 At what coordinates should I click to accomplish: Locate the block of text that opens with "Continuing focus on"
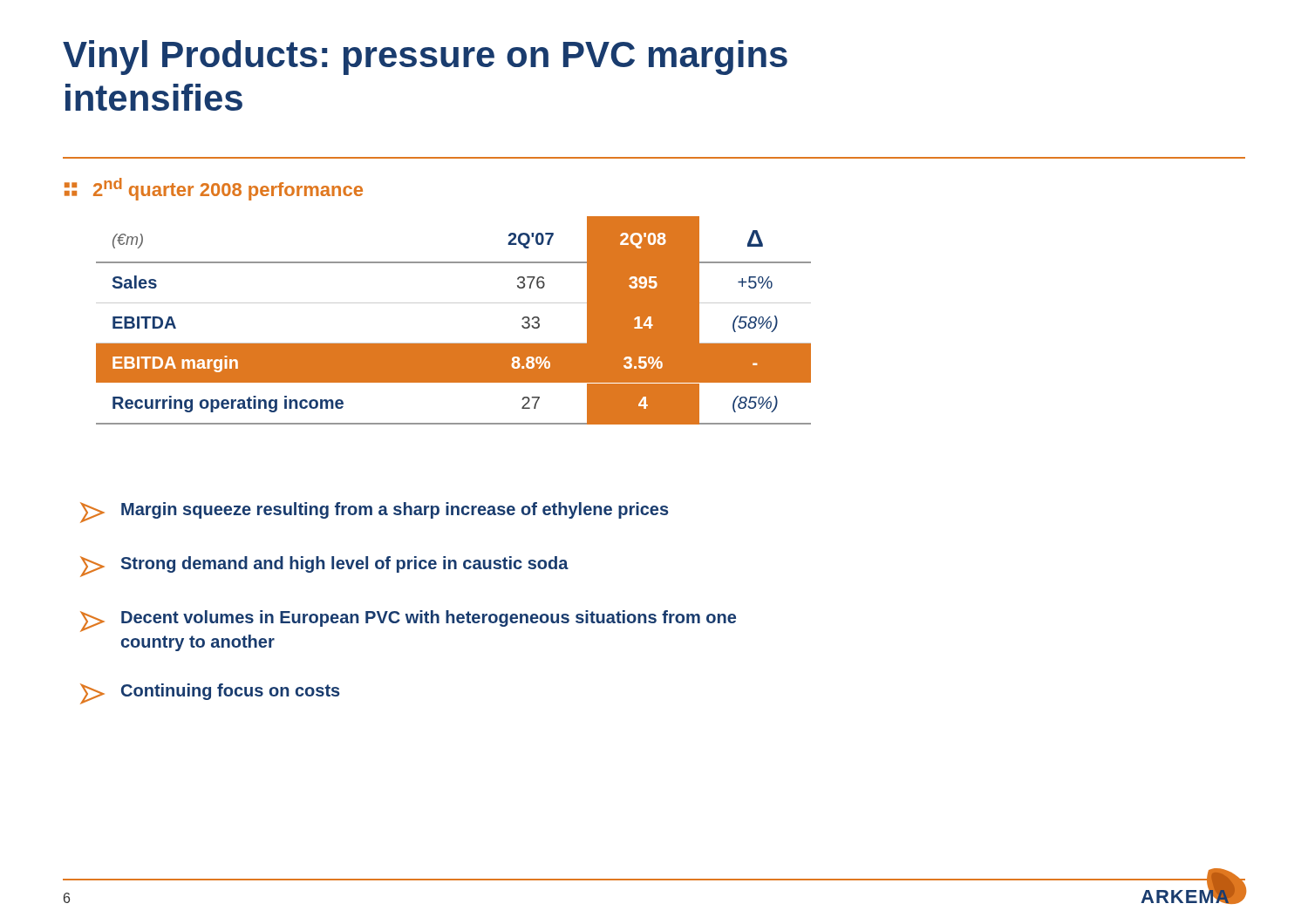(x=209, y=693)
